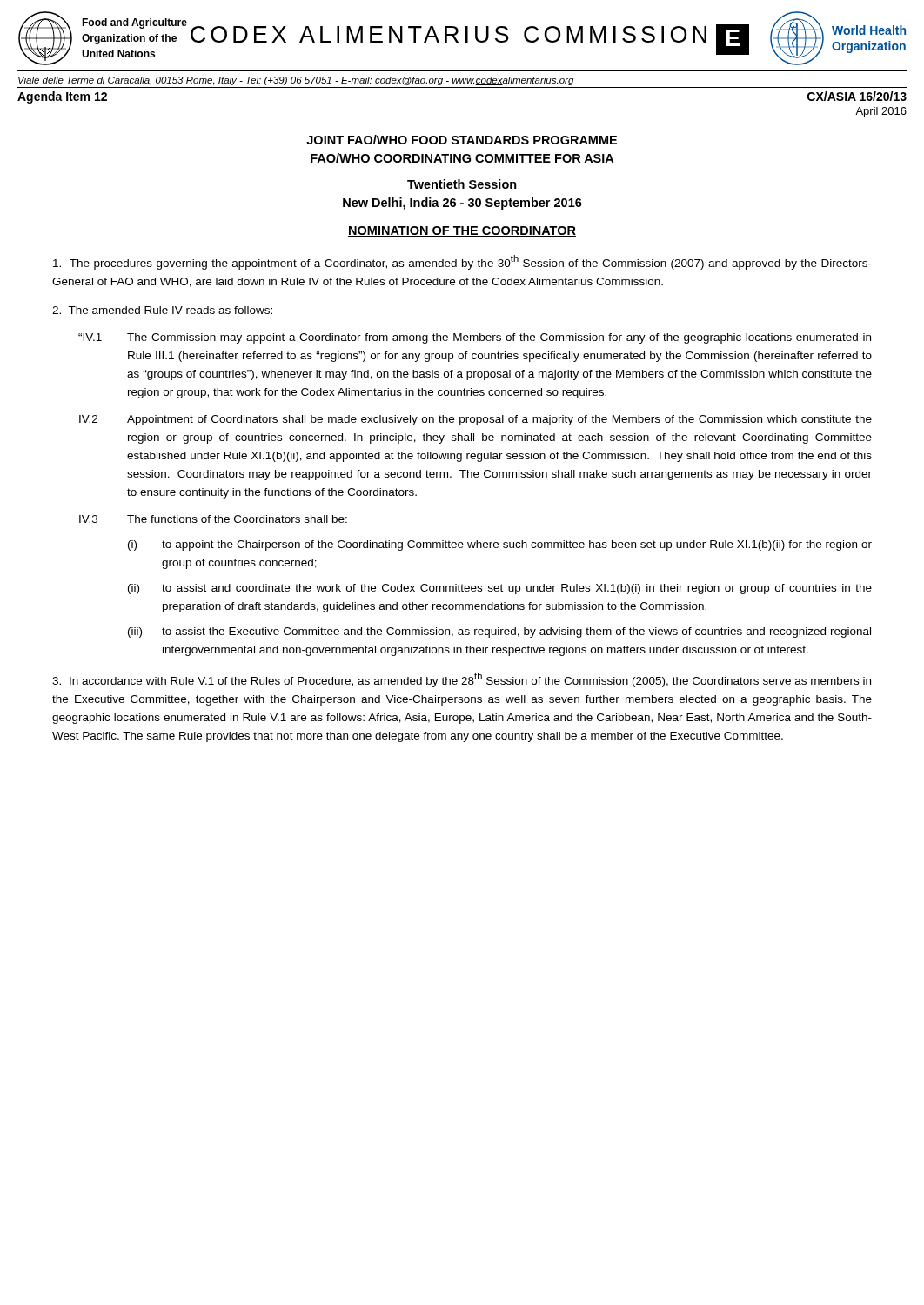
Task: Click where it says "Agenda Item 12 CX/ASIA 16/20/13April 2016"
Action: click(59, 97)
